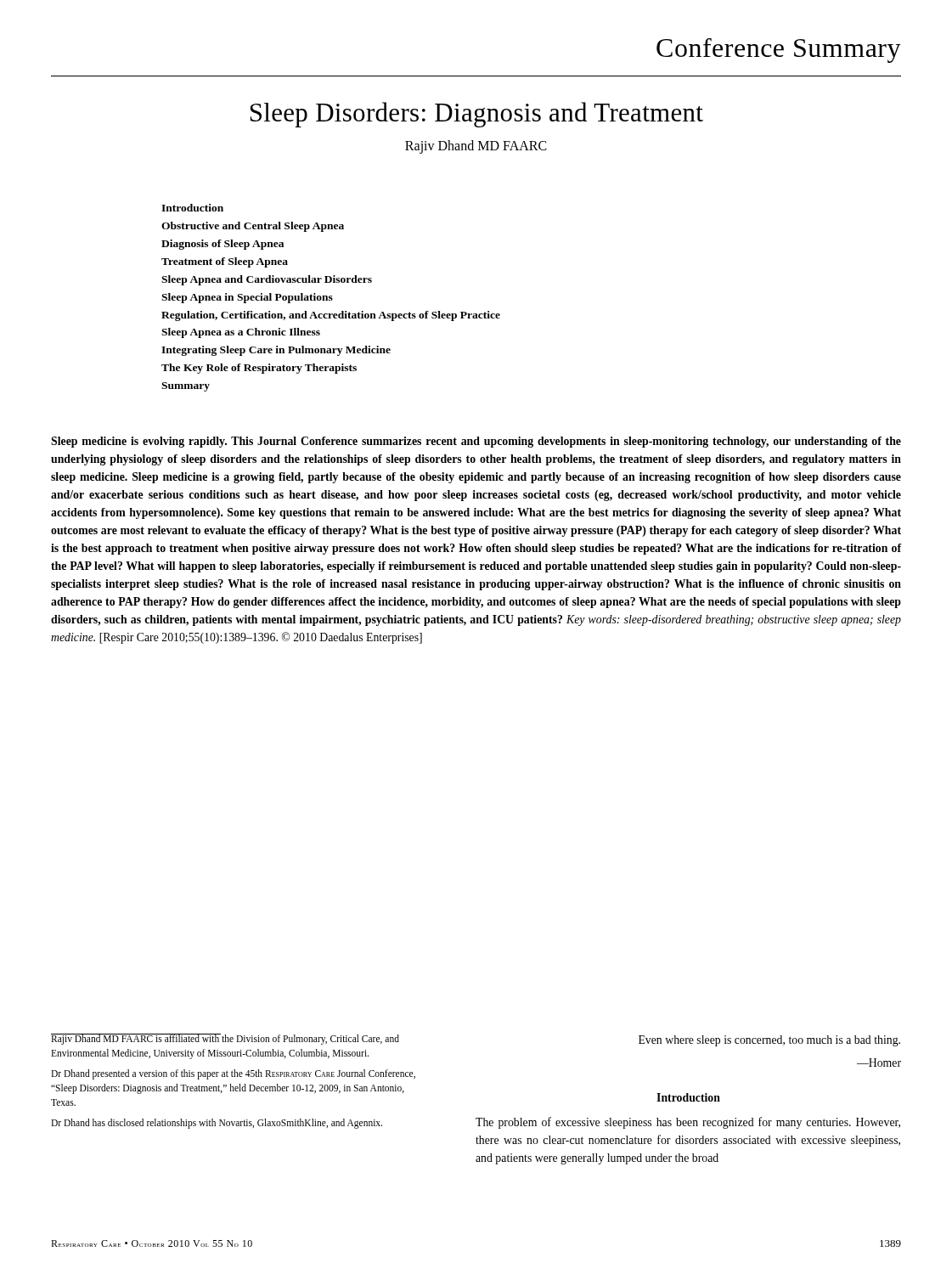
Task: Locate the list item that reads "Integrating Sleep Care in Pulmonary Medicine"
Action: [x=276, y=350]
